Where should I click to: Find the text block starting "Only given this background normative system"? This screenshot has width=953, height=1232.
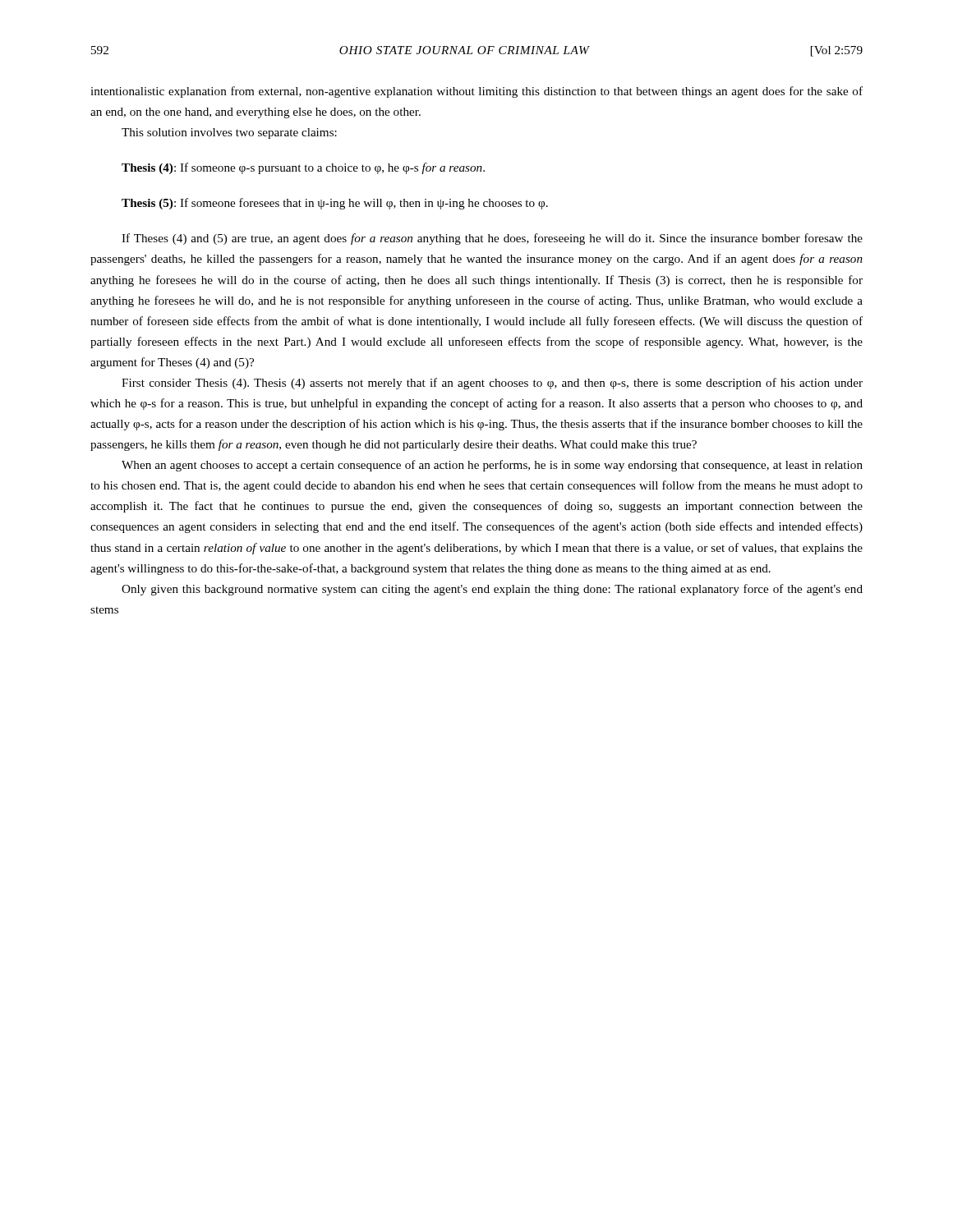click(x=476, y=599)
